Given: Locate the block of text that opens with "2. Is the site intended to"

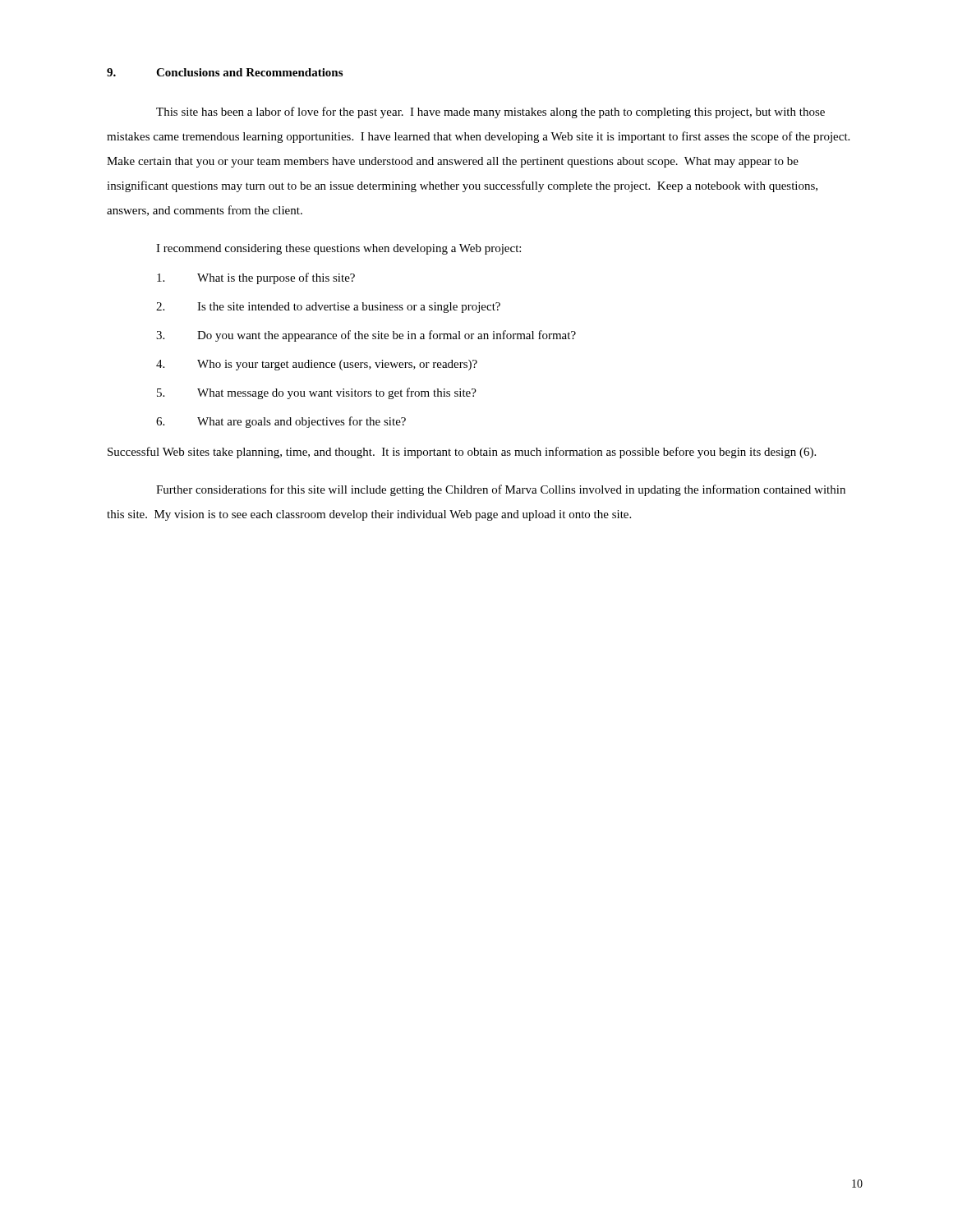Looking at the screenshot, I should pos(509,307).
